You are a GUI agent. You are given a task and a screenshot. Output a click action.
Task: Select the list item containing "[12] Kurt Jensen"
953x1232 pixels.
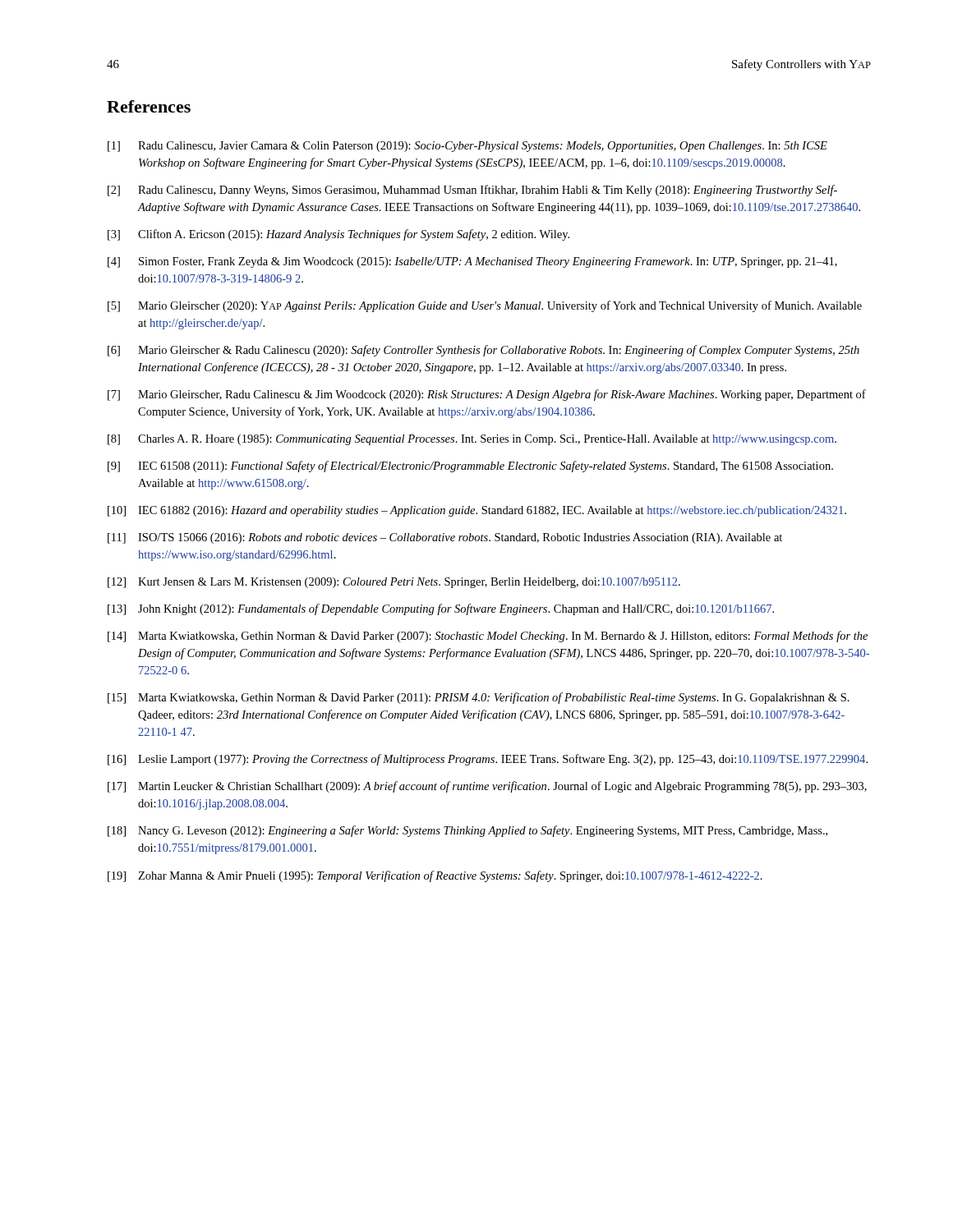[x=489, y=582]
